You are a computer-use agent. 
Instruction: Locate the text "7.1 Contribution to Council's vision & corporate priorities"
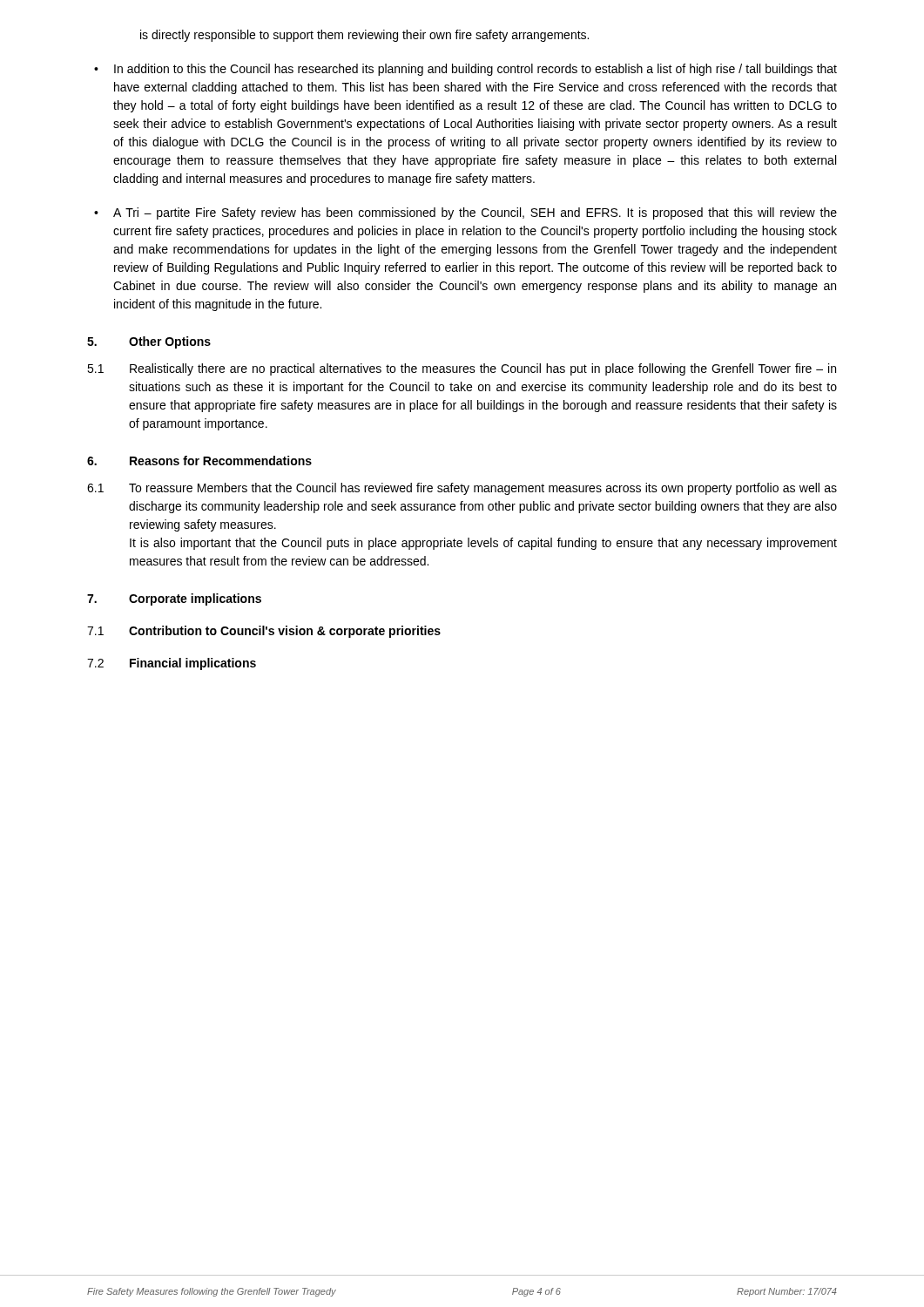coord(264,631)
